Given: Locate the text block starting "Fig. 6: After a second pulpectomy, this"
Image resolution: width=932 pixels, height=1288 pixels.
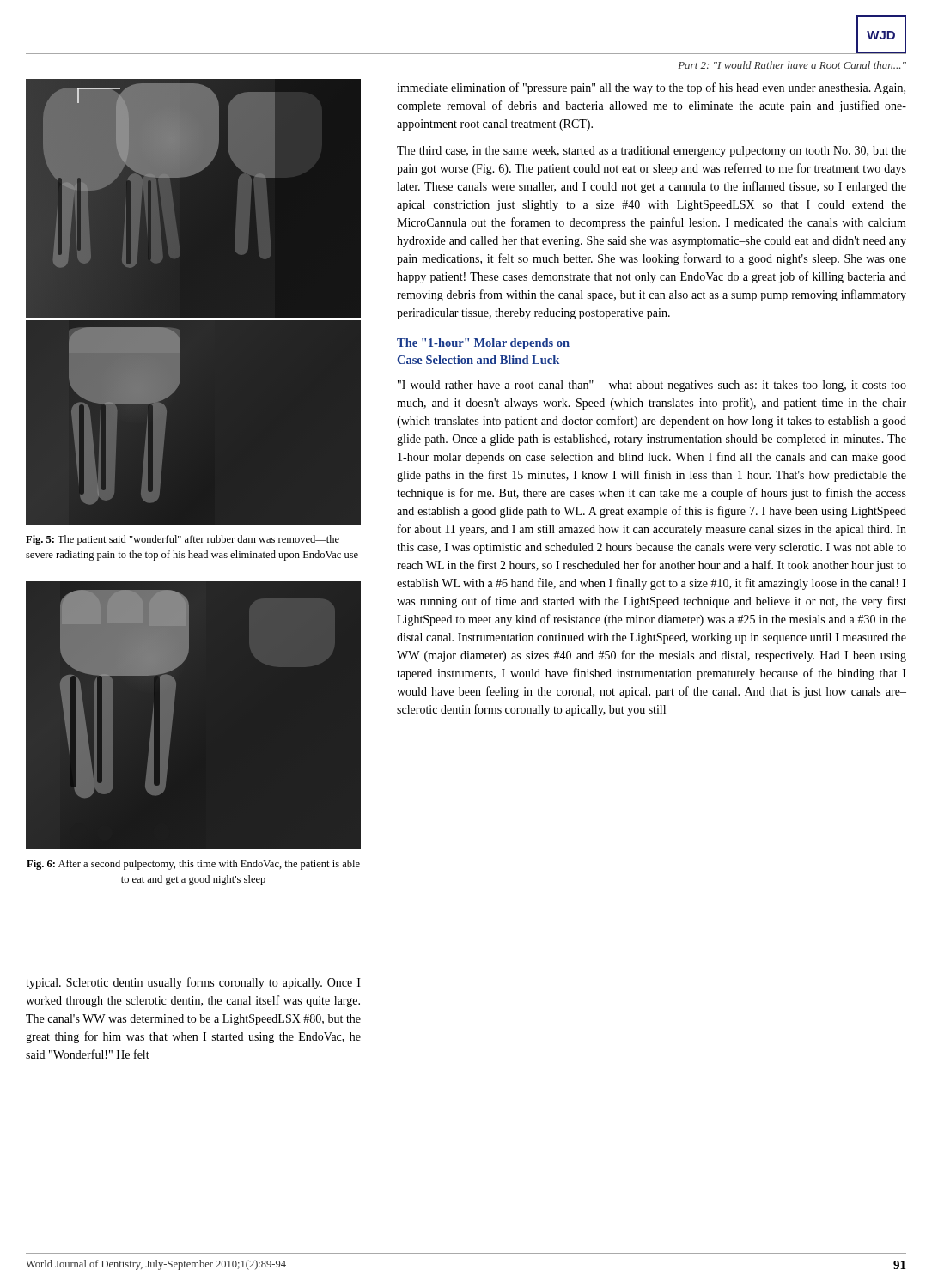Looking at the screenshot, I should pos(193,872).
